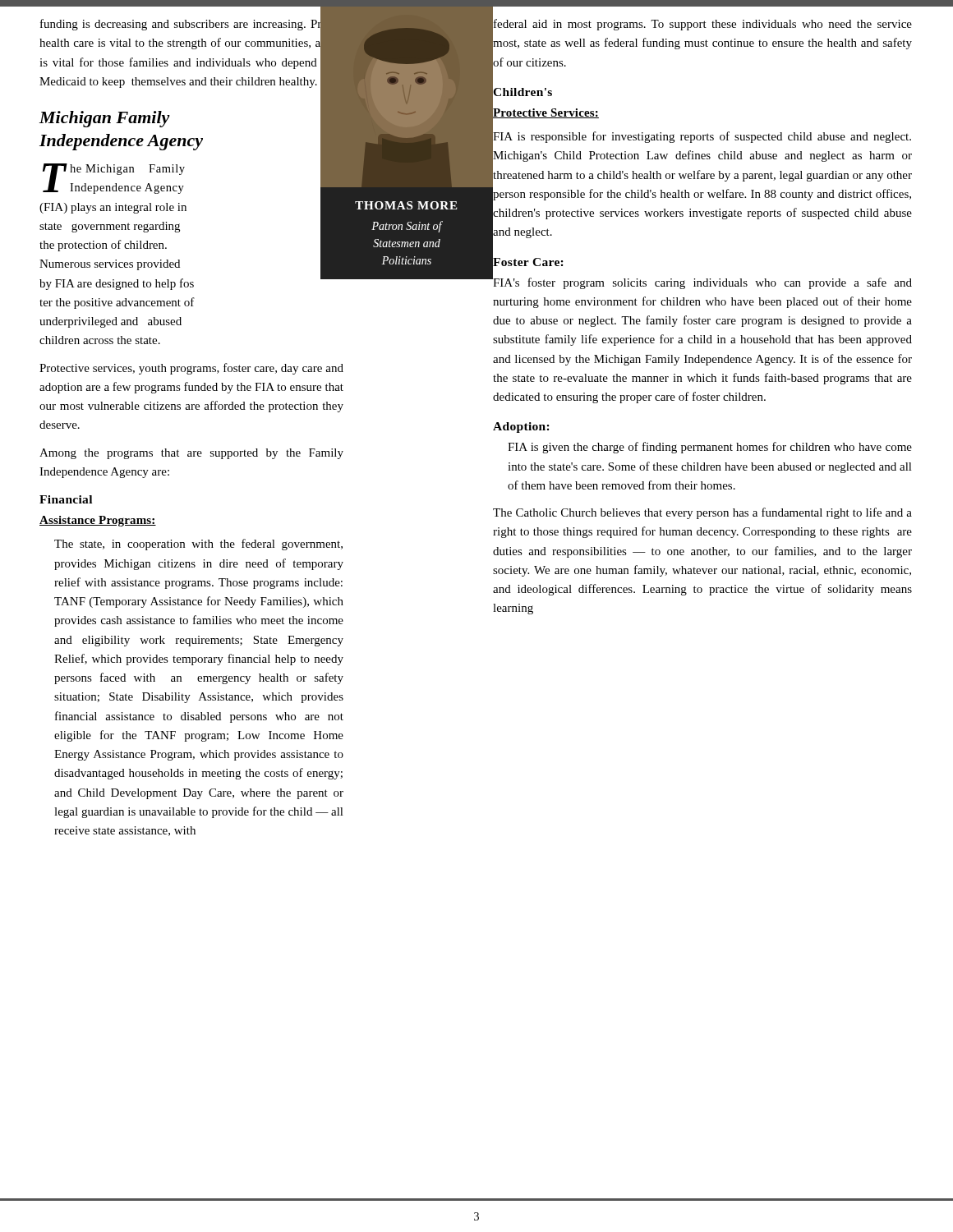953x1232 pixels.
Task: Locate the text starting "Thomas More Patron Saint"
Action: tap(407, 233)
